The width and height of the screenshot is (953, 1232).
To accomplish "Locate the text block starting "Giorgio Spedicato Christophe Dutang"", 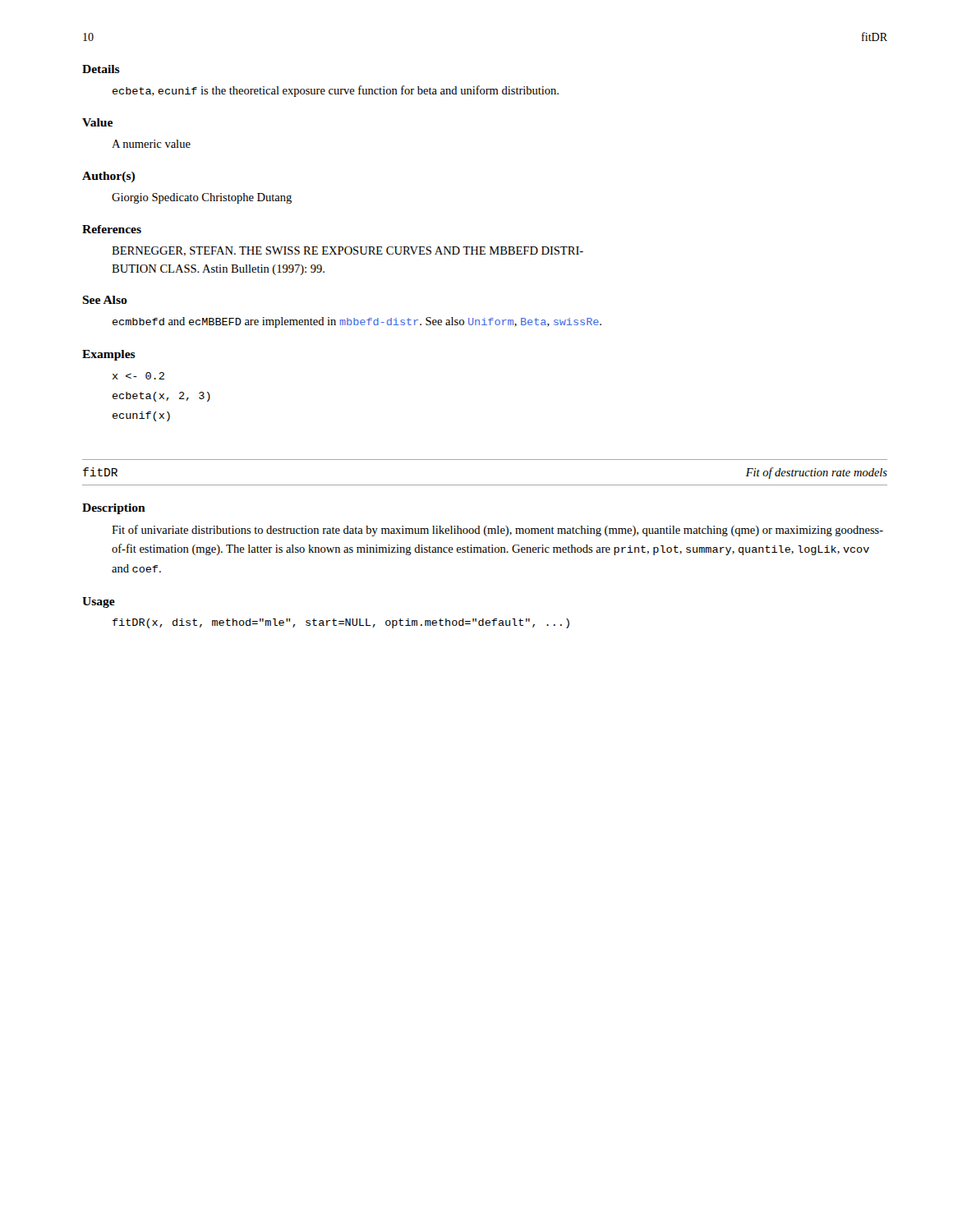I will [x=202, y=197].
